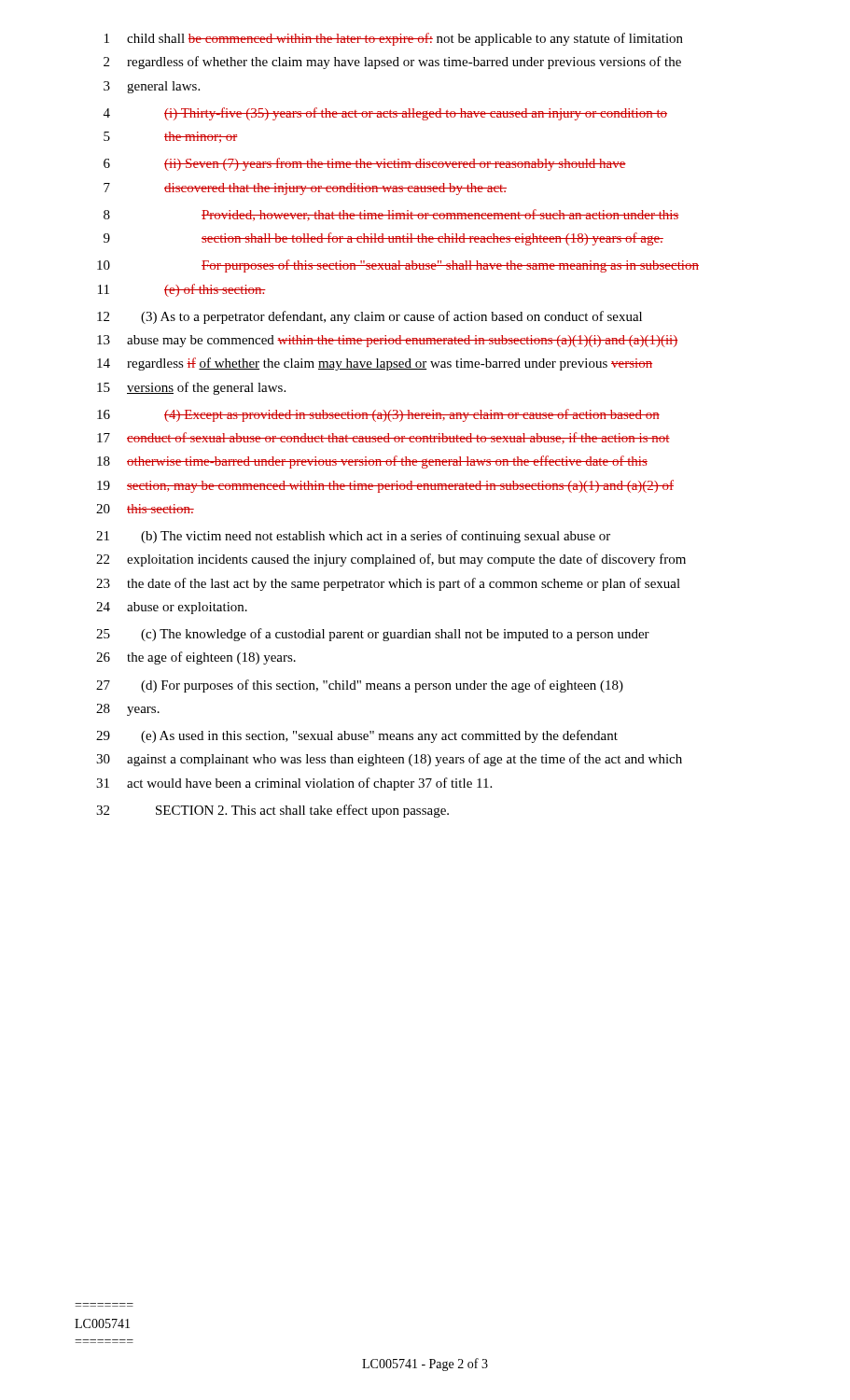The image size is (850, 1400).
Task: Click the passage that begins "21 (b) The victim need"
Action: pyautogui.click(x=425, y=536)
